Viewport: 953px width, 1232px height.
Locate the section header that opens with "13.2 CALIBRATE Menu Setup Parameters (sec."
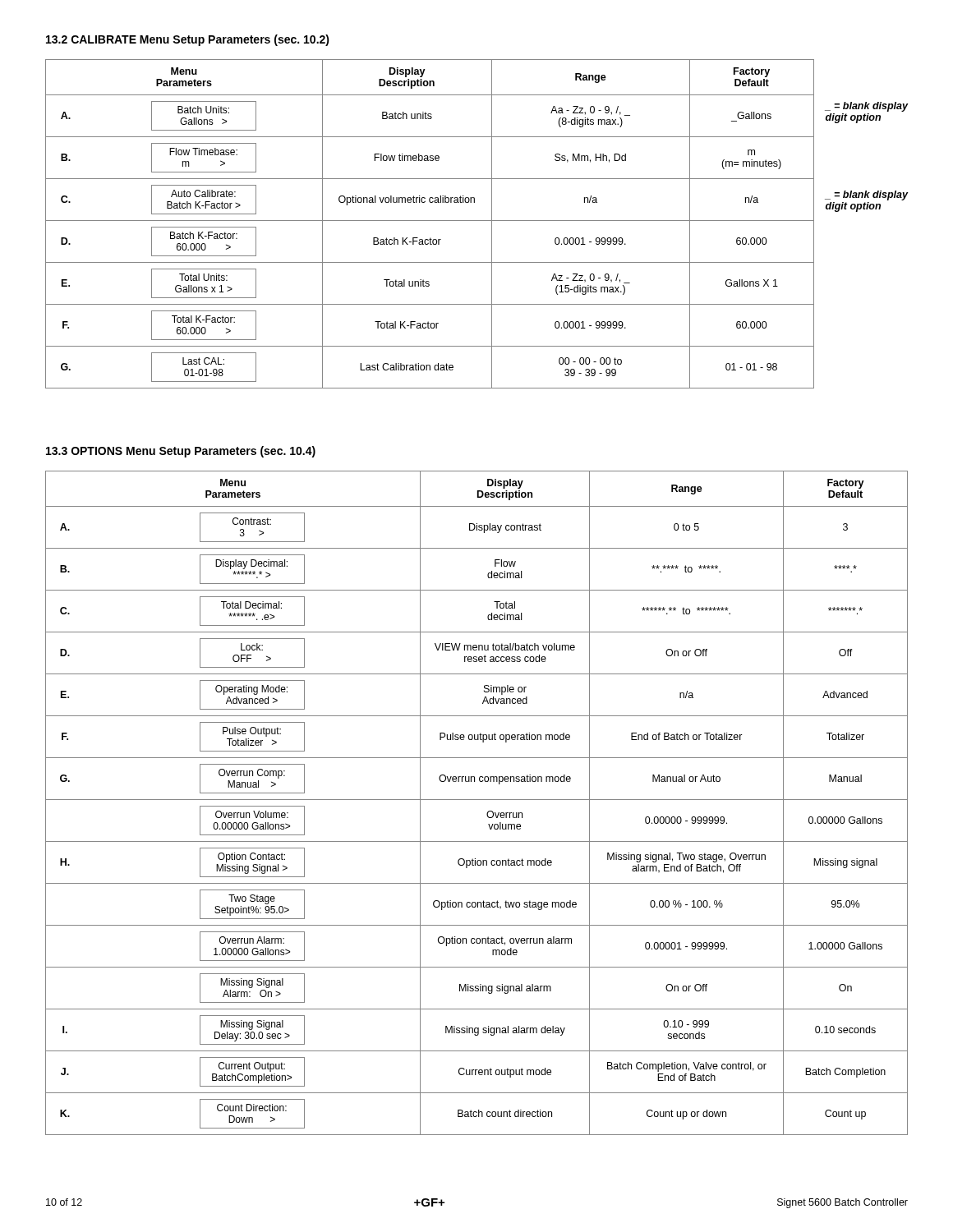click(187, 39)
